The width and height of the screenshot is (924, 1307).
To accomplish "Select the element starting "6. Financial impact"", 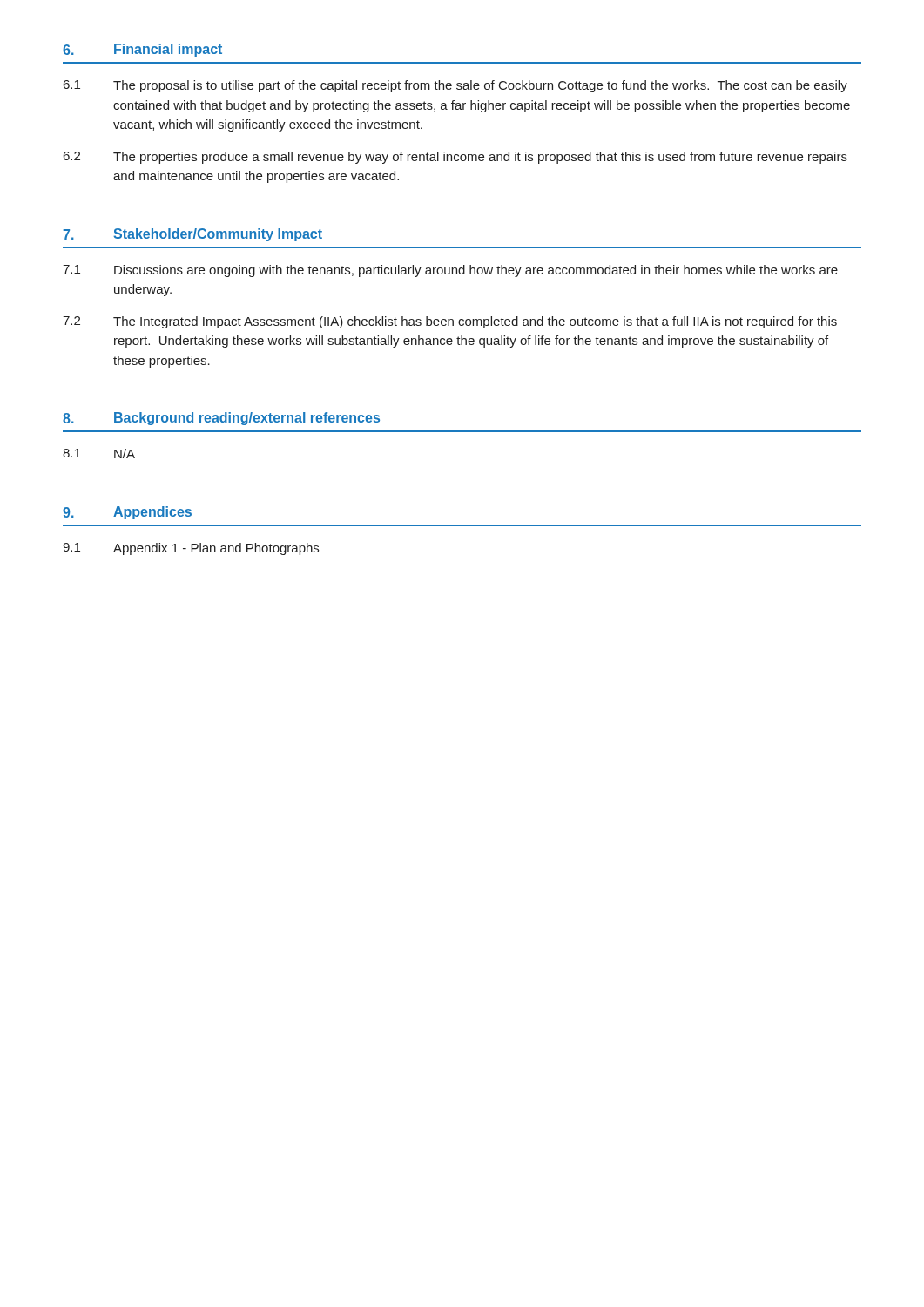I will tap(143, 50).
